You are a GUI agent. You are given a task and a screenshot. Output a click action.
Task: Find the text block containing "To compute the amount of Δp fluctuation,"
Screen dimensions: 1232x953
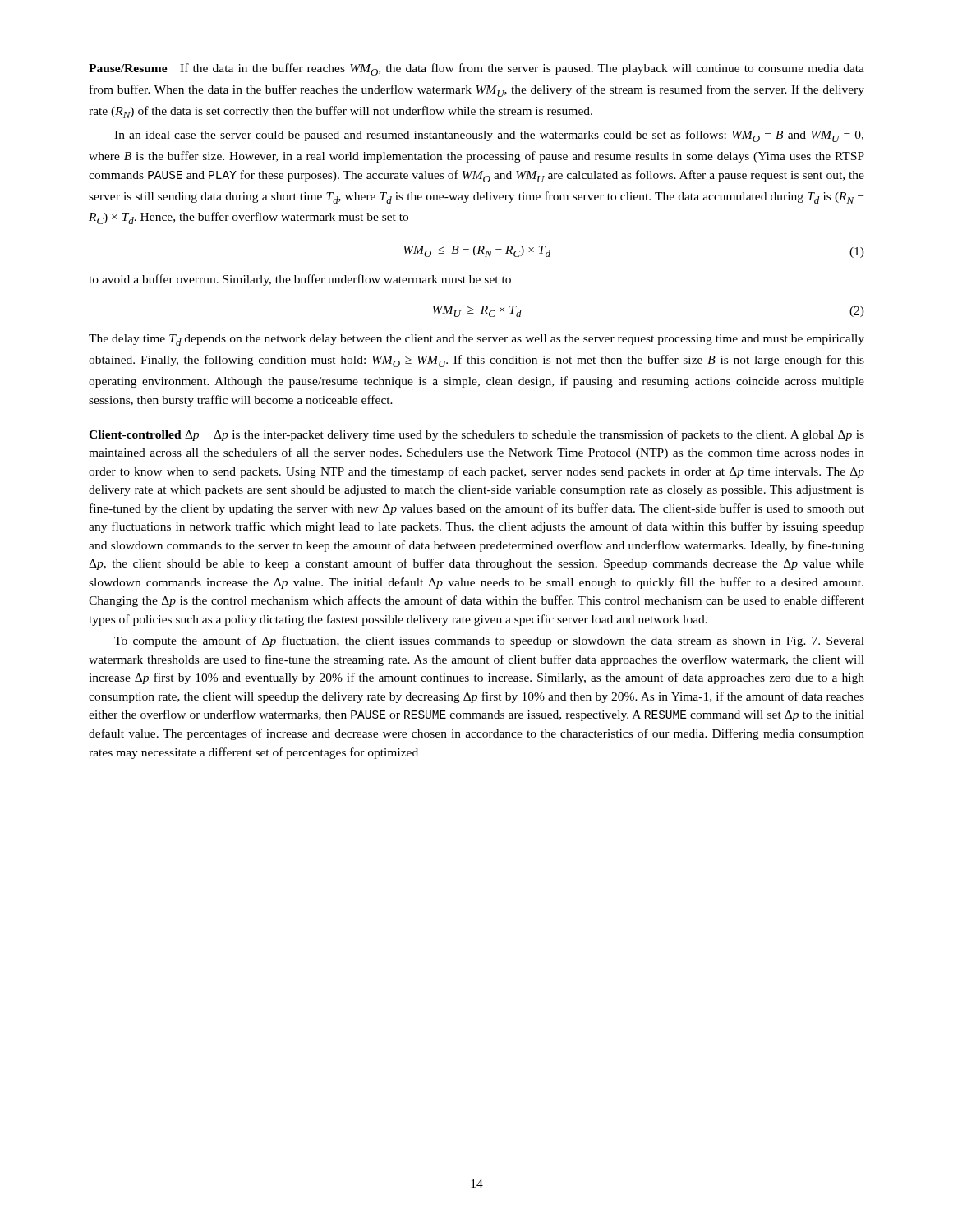point(476,697)
